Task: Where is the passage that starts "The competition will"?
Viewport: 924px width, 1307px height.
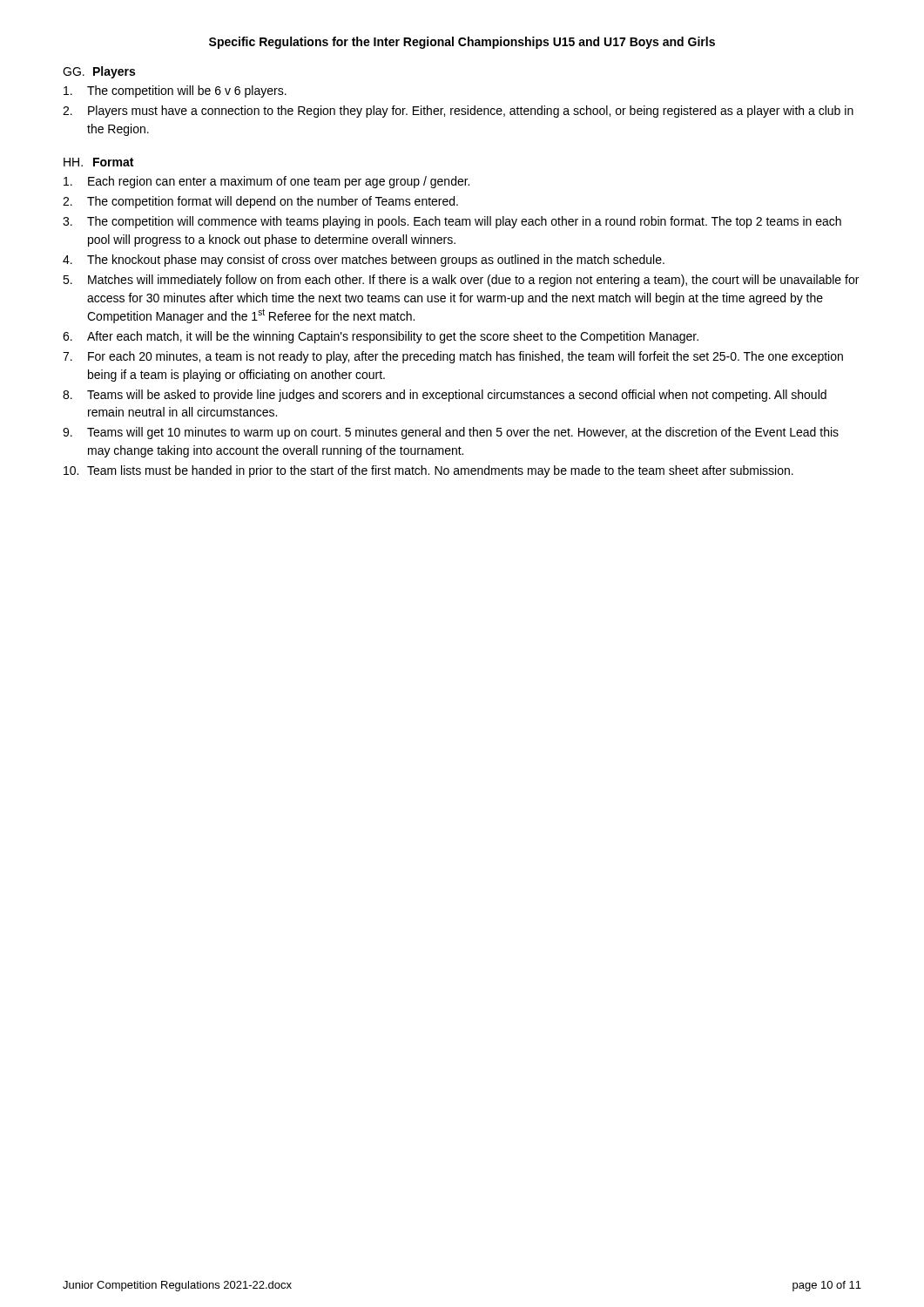Action: pyautogui.click(x=175, y=91)
